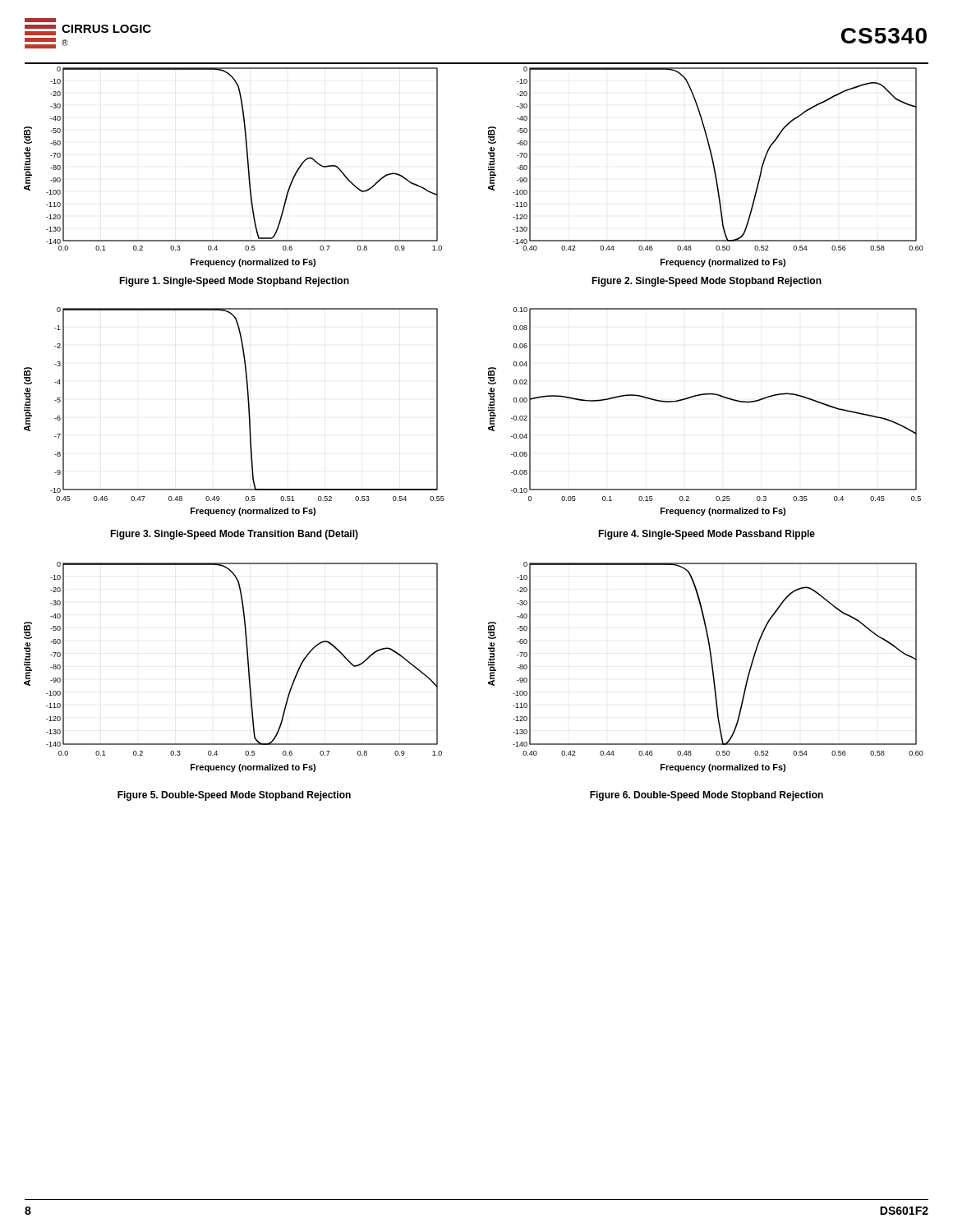Locate the text "Figure 1. Single-Speed Mode Stopband Rejection"

pos(234,281)
